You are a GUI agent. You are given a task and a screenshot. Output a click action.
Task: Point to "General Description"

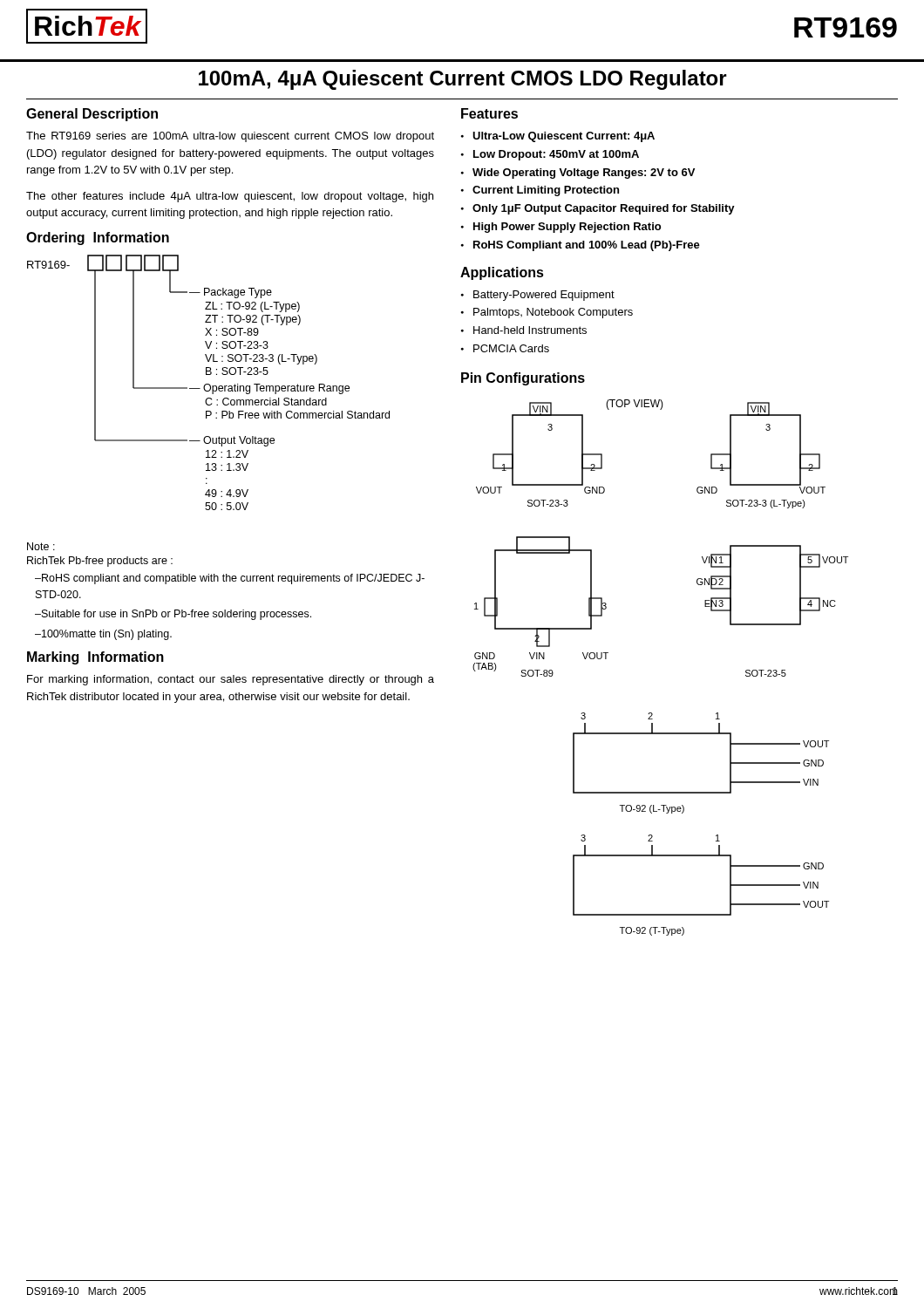point(92,114)
